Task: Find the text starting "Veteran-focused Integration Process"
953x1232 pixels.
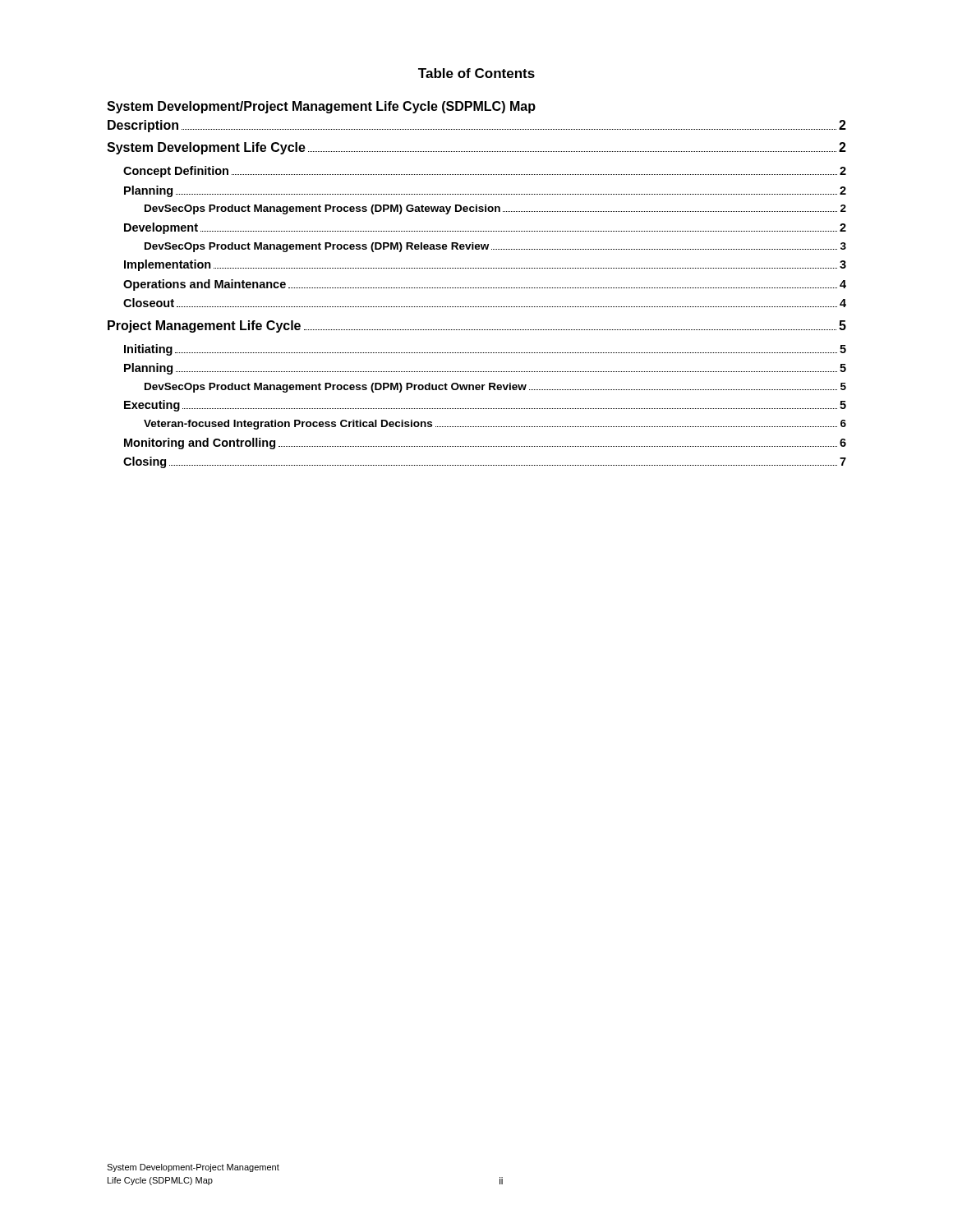Action: (x=476, y=424)
